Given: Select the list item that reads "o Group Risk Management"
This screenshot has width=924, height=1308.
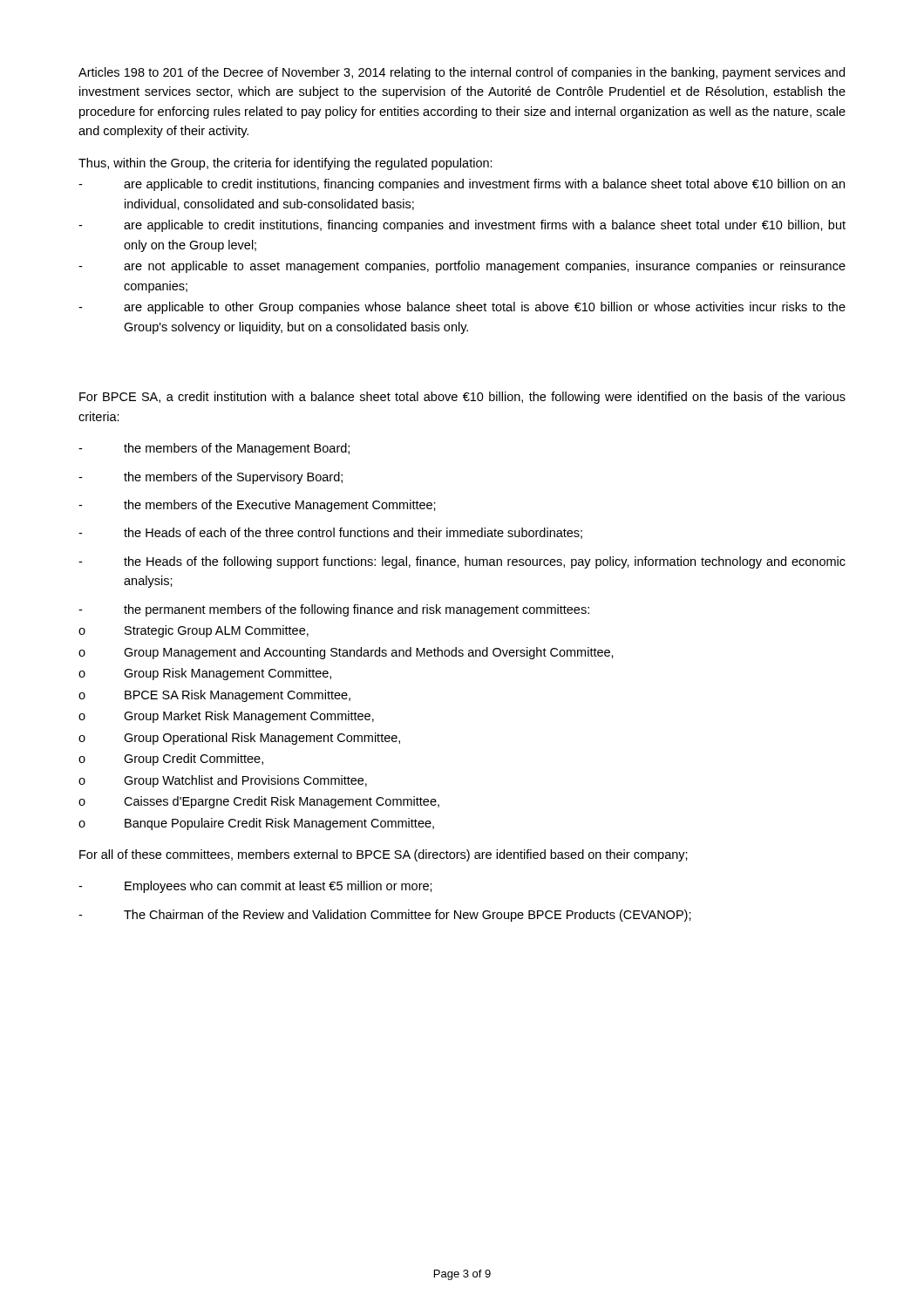Looking at the screenshot, I should point(205,674).
